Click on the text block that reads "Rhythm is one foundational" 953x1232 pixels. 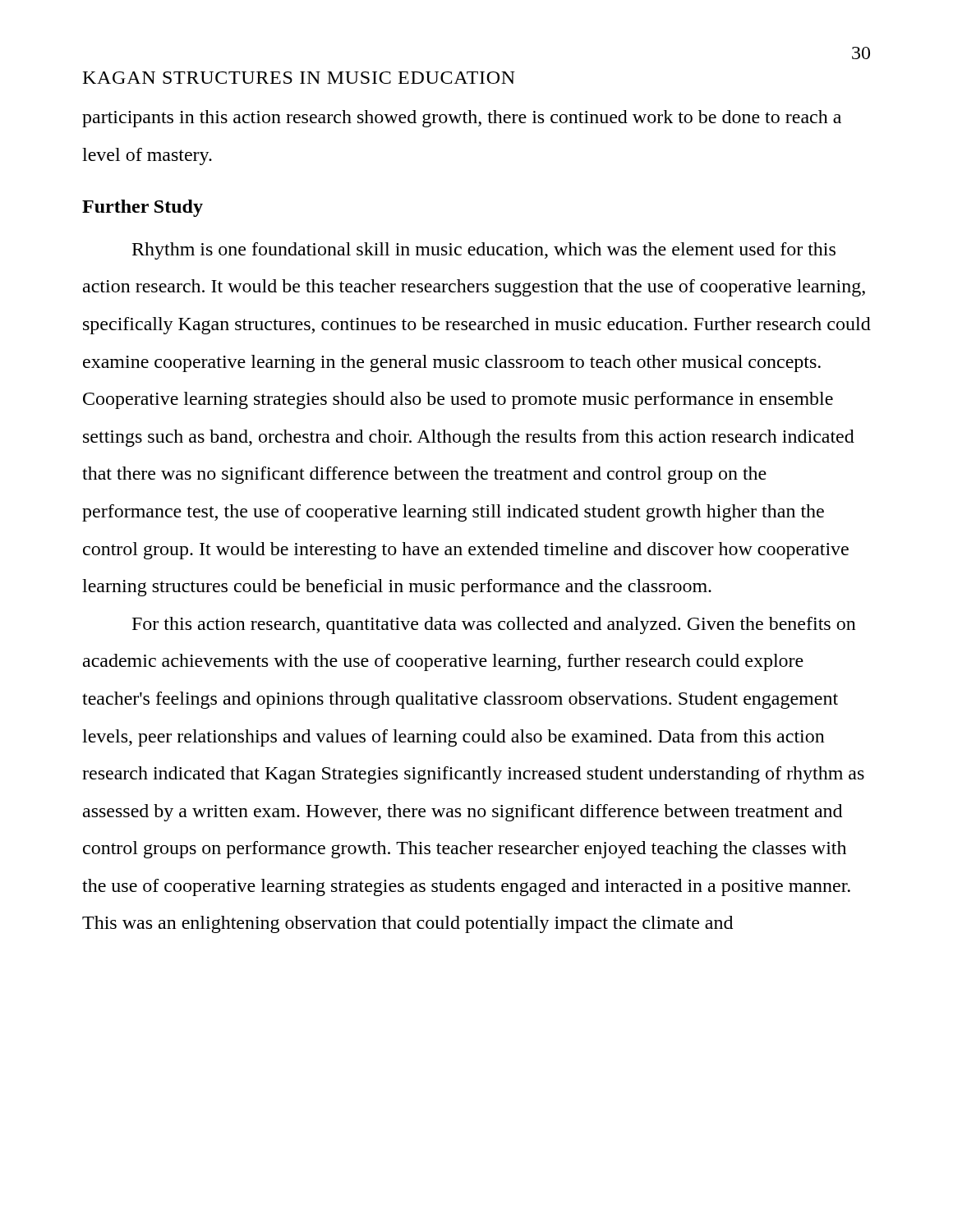[x=484, y=251]
